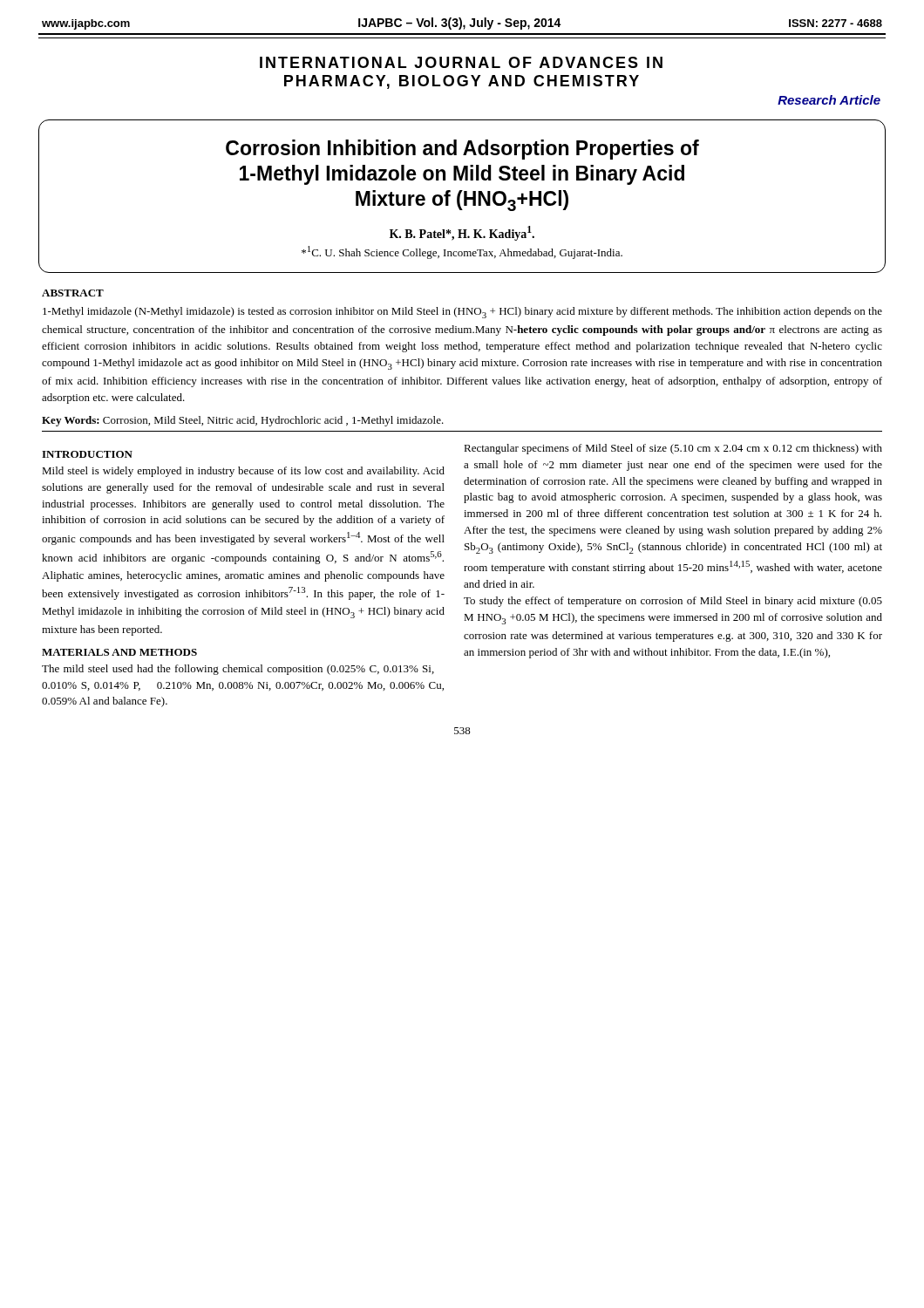The height and width of the screenshot is (1308, 924).
Task: Find the title on this page that starts "INTERNATIONAL JOURNAL OF"
Action: point(462,72)
